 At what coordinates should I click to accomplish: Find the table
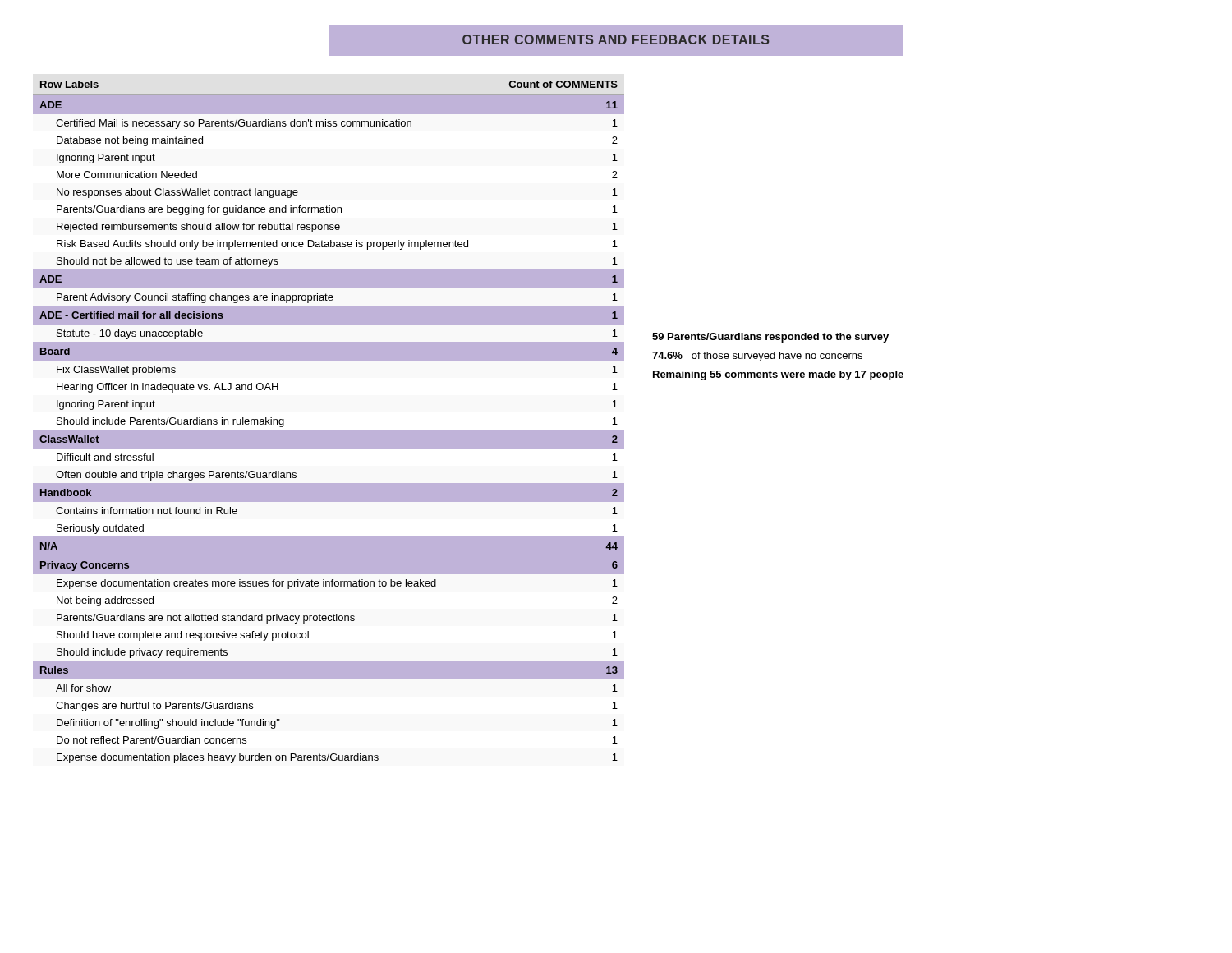pos(329,420)
